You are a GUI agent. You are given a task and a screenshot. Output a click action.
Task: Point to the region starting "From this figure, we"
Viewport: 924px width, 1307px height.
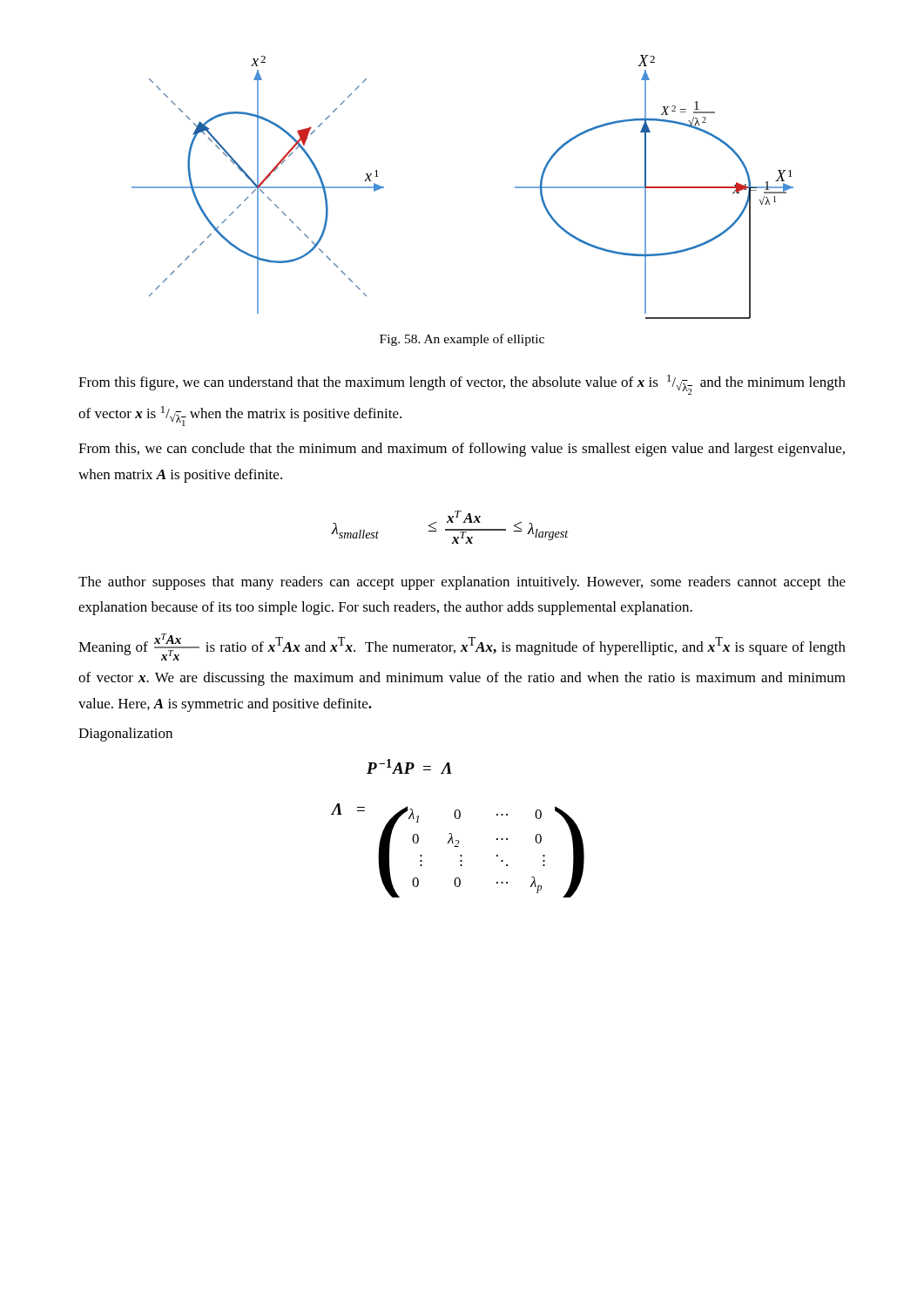pos(462,385)
